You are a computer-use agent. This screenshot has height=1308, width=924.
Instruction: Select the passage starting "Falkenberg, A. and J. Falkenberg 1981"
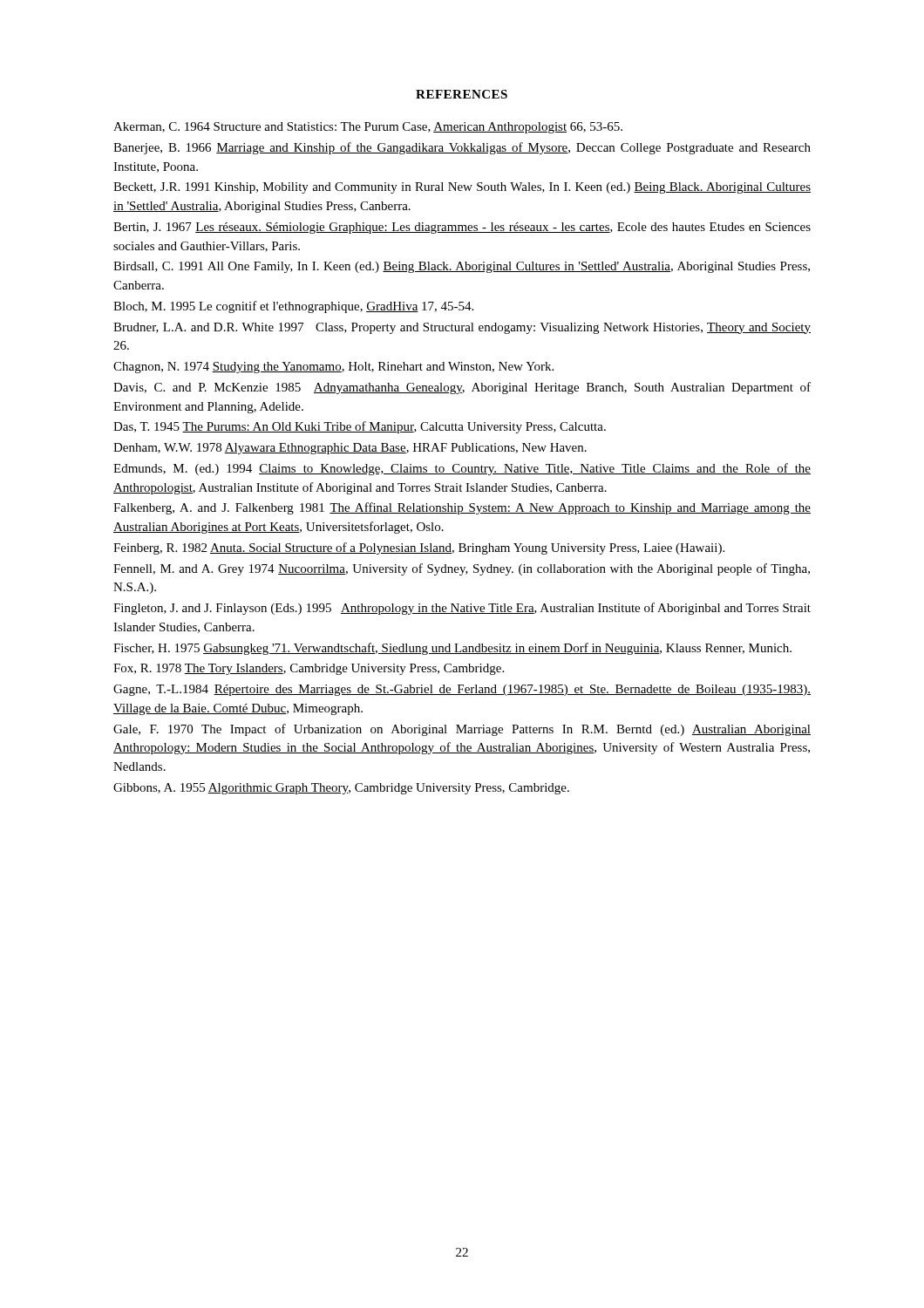point(462,517)
